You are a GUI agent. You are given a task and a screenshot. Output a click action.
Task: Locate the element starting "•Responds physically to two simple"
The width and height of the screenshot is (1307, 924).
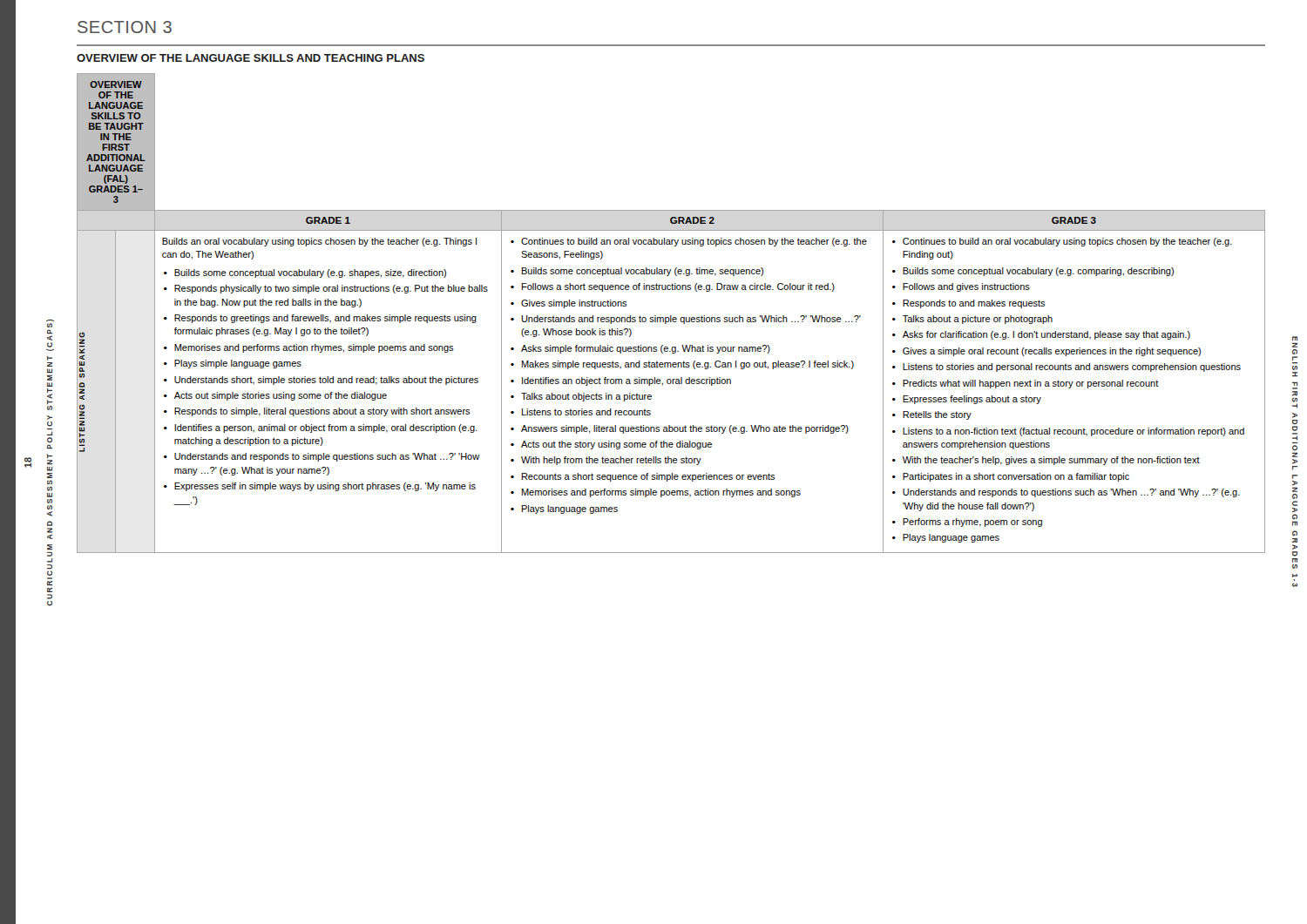tap(331, 295)
